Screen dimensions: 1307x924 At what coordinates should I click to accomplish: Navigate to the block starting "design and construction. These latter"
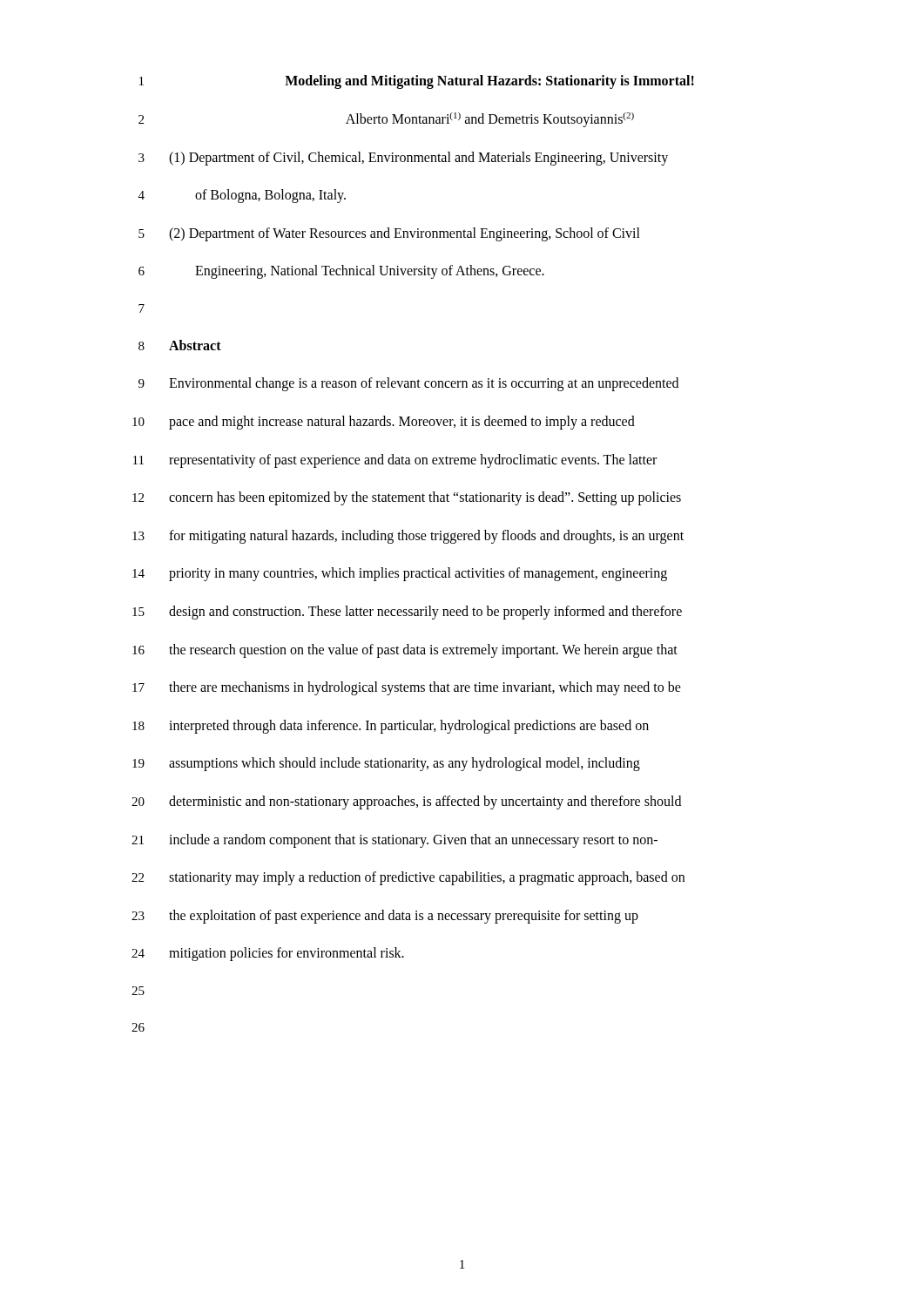(426, 611)
